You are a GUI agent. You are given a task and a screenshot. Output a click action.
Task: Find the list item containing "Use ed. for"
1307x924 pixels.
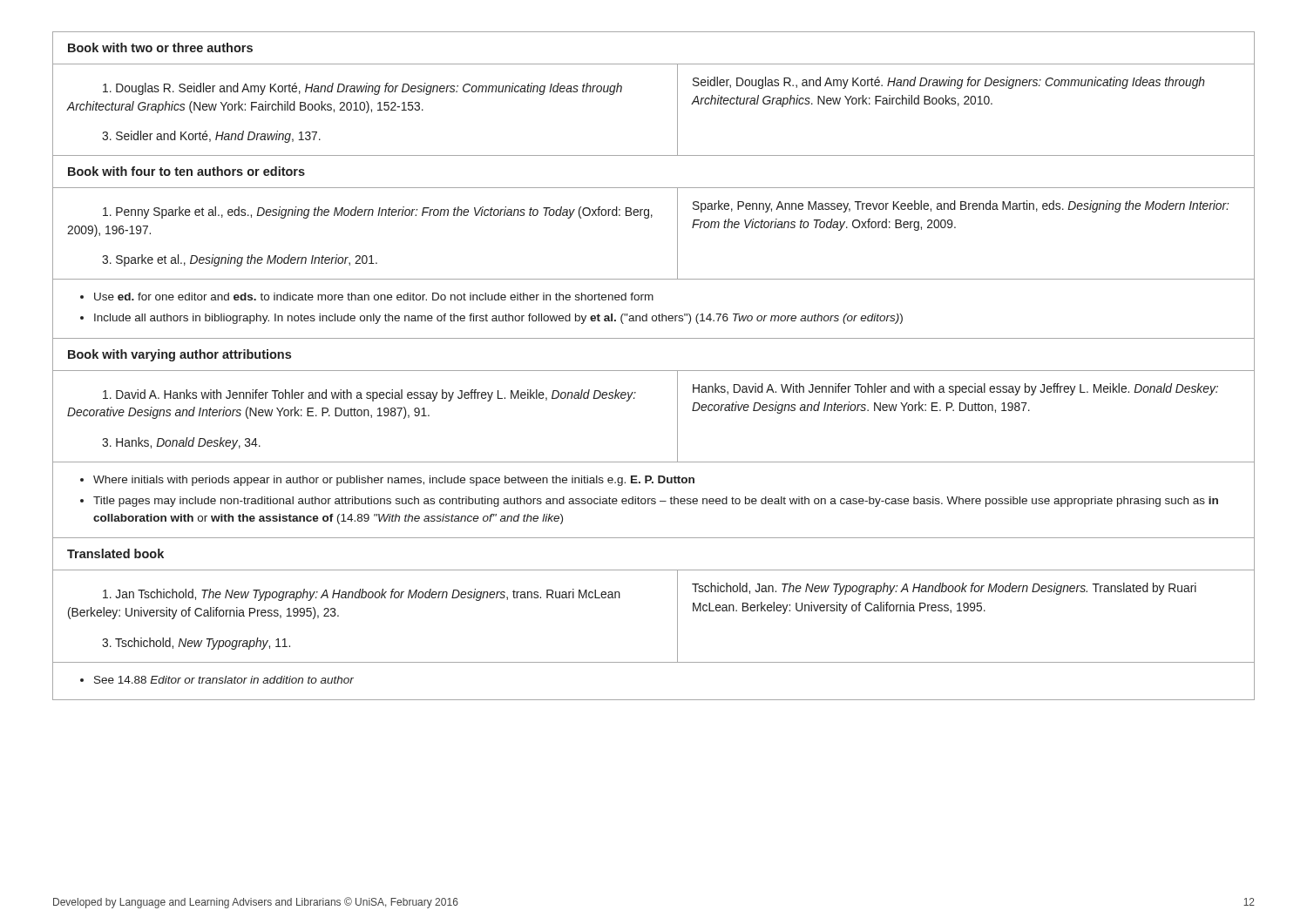373,297
